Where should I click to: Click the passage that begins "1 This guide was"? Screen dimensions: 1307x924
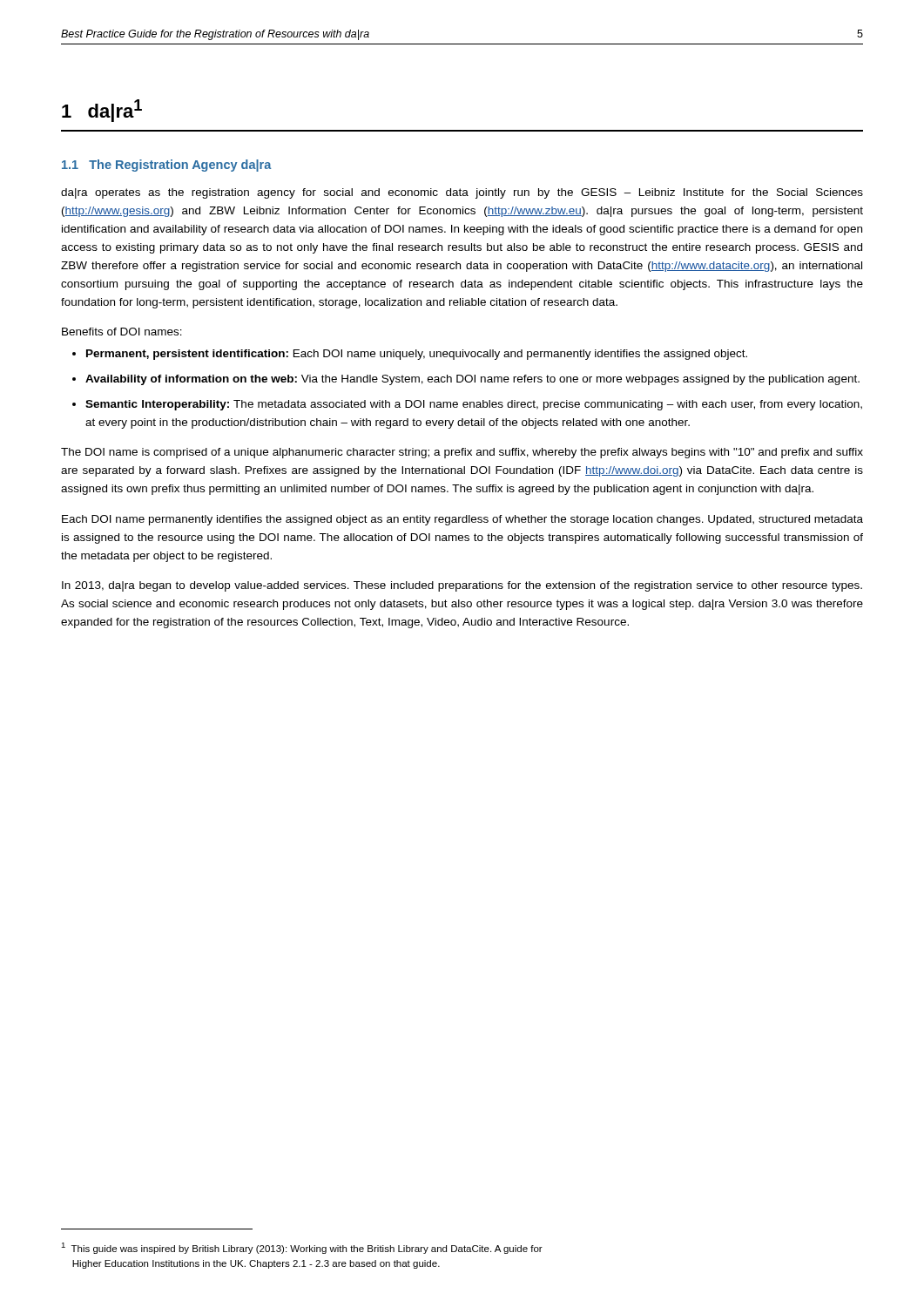[x=462, y=1250]
